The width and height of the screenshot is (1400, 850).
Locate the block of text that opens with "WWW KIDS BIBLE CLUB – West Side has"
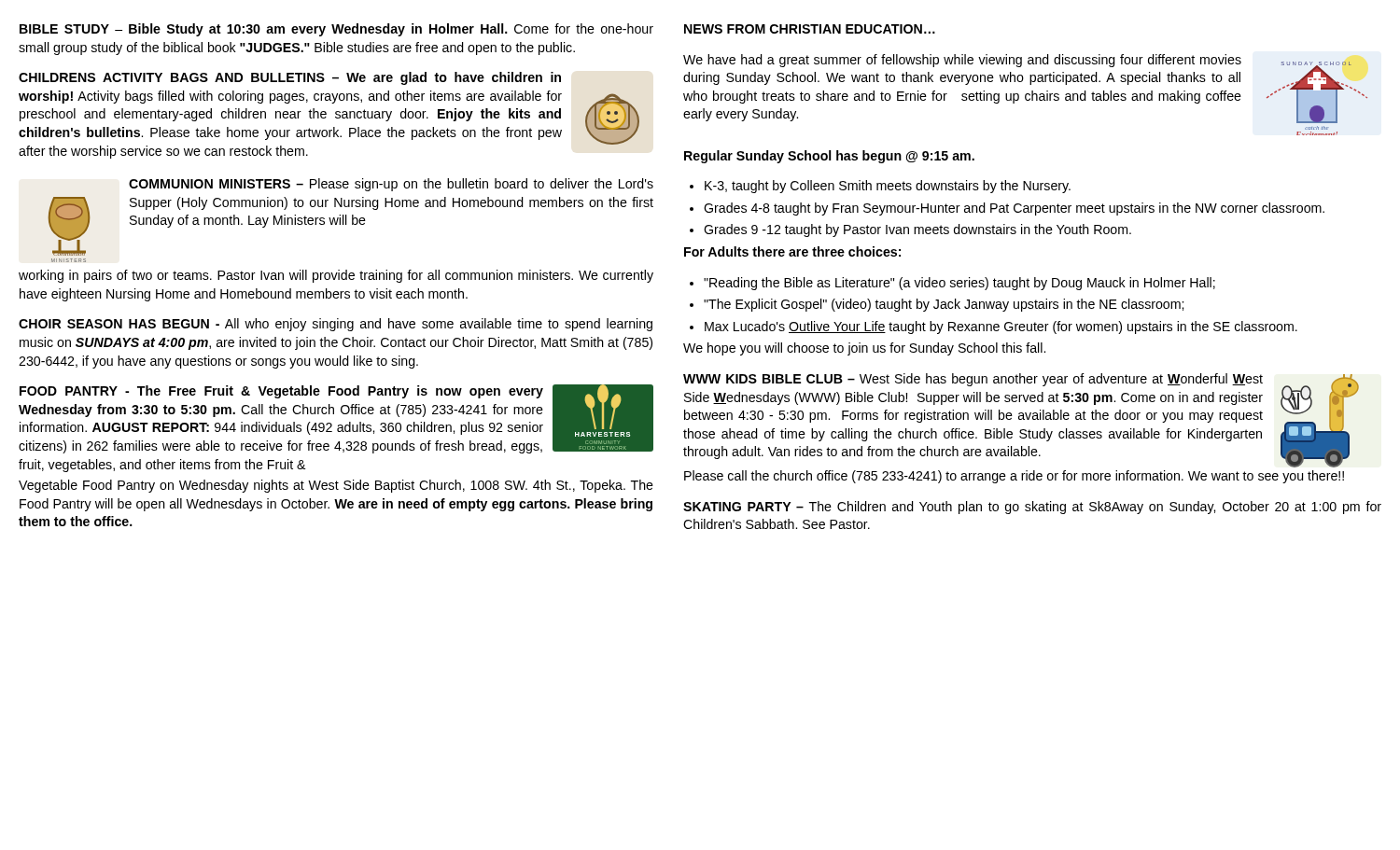pyautogui.click(x=1032, y=428)
